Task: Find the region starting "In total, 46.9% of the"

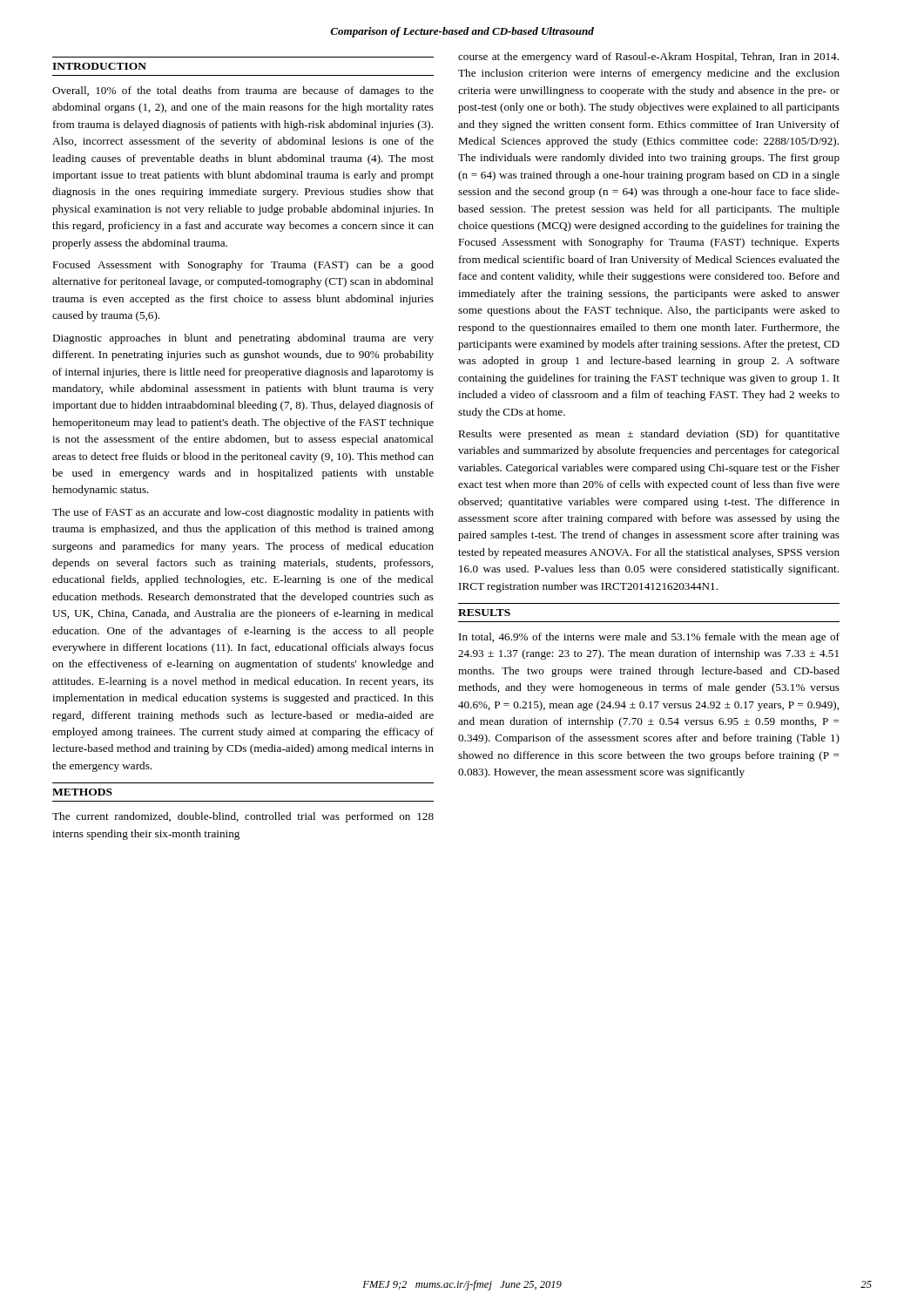Action: (649, 704)
